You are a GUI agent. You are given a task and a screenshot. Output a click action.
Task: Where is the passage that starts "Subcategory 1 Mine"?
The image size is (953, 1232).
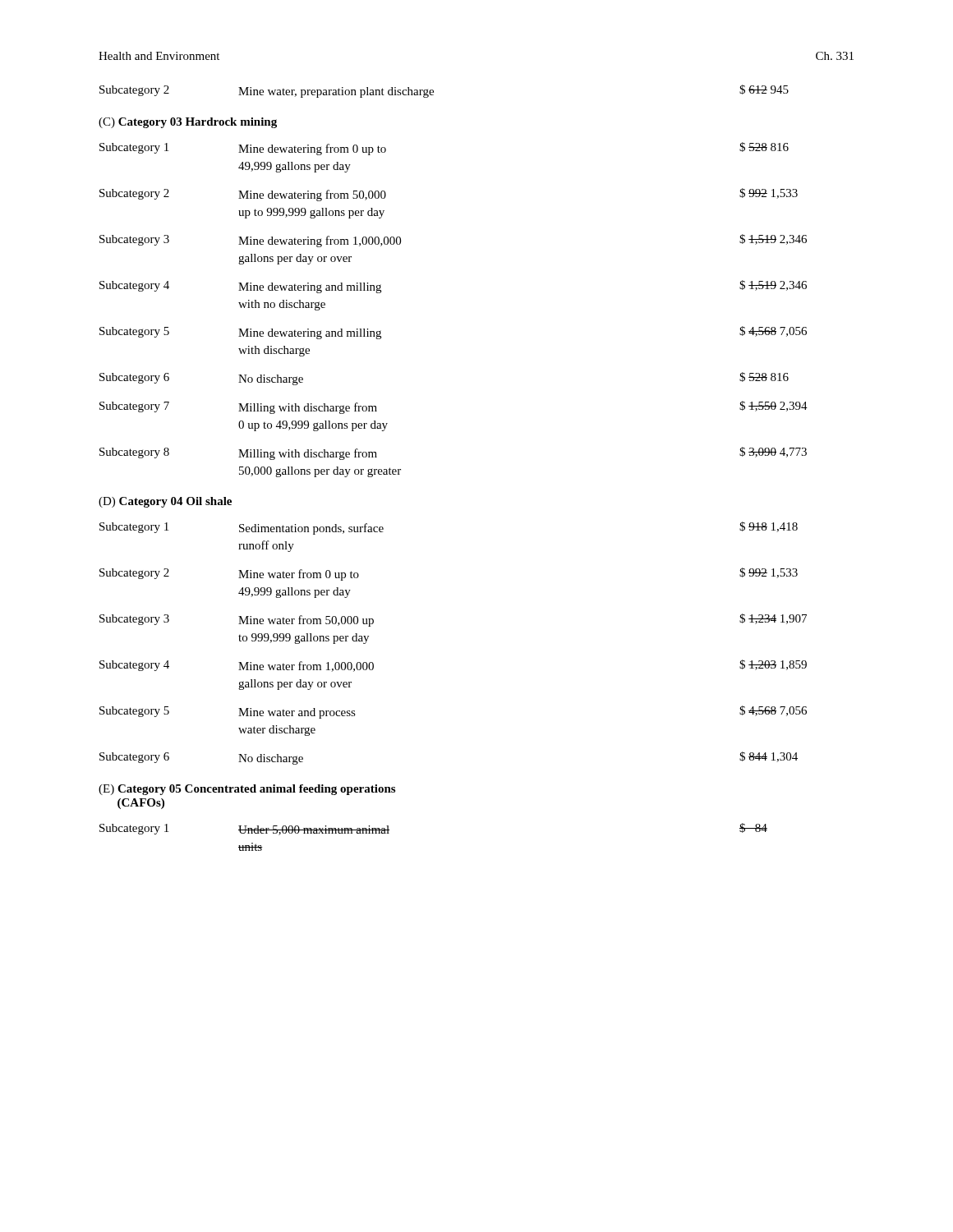coord(128,148)
